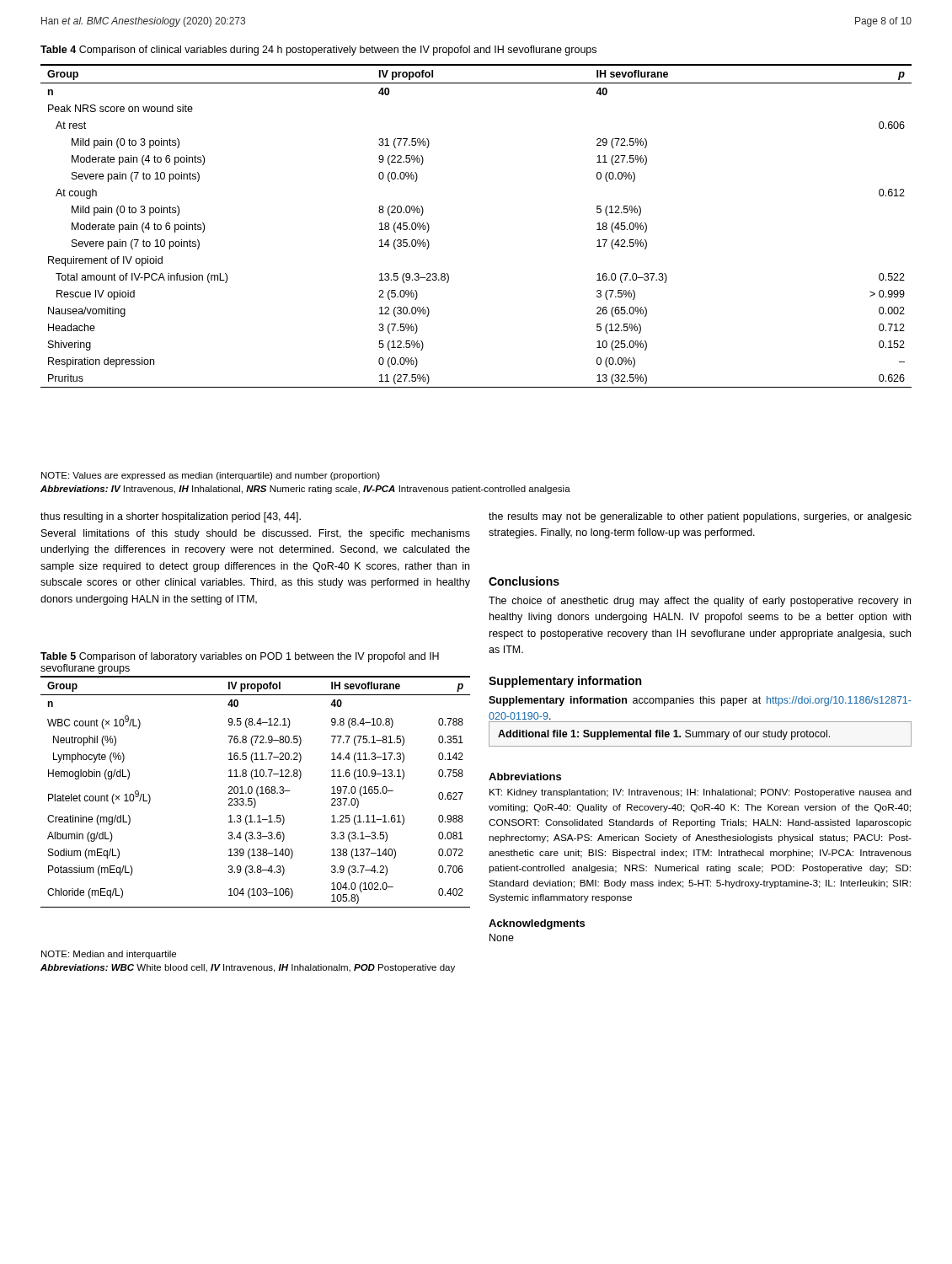Click the passage that begins "thus resulting in a shorter"

click(x=171, y=517)
